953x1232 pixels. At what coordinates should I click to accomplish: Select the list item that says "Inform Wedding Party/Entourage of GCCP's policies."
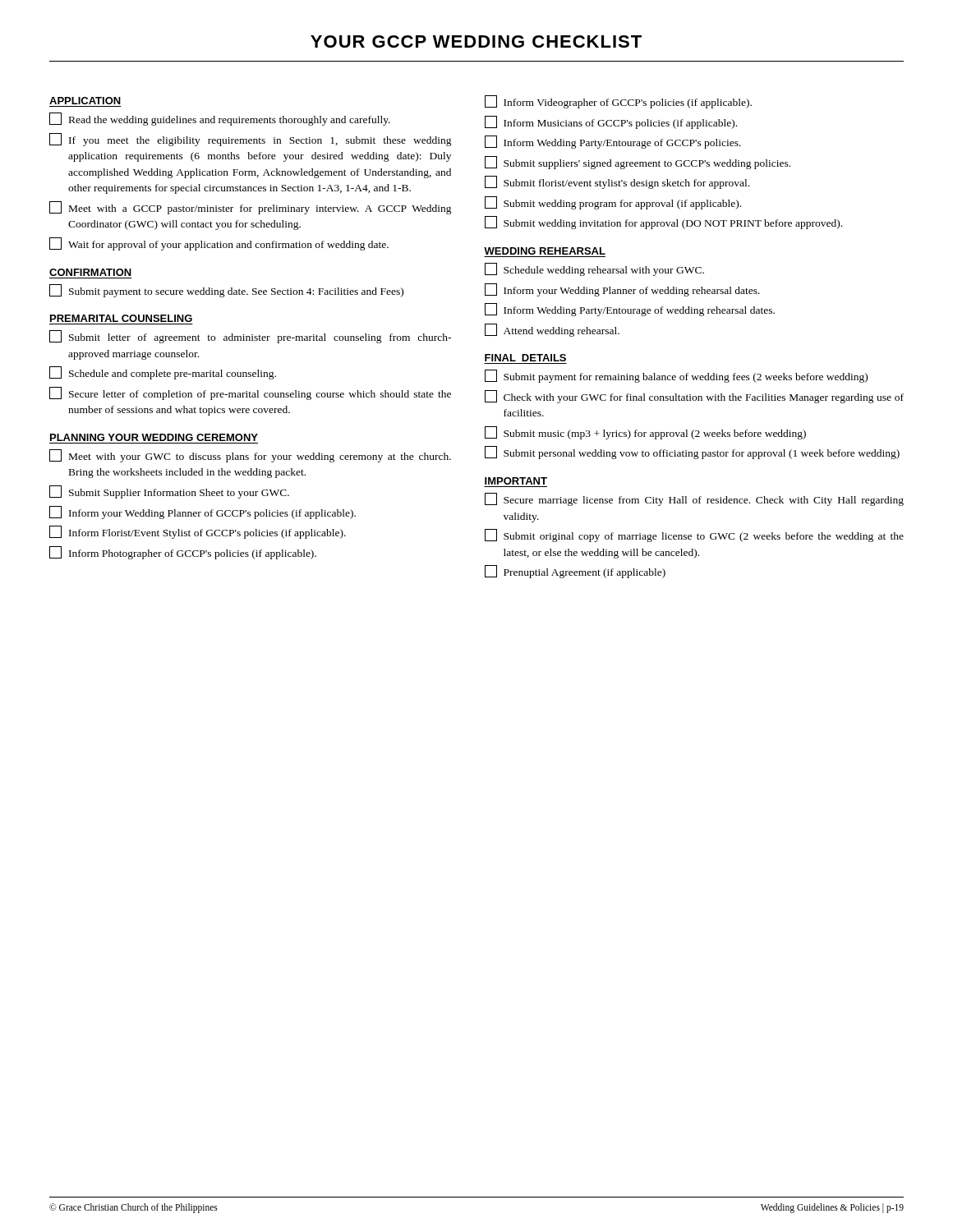point(694,143)
